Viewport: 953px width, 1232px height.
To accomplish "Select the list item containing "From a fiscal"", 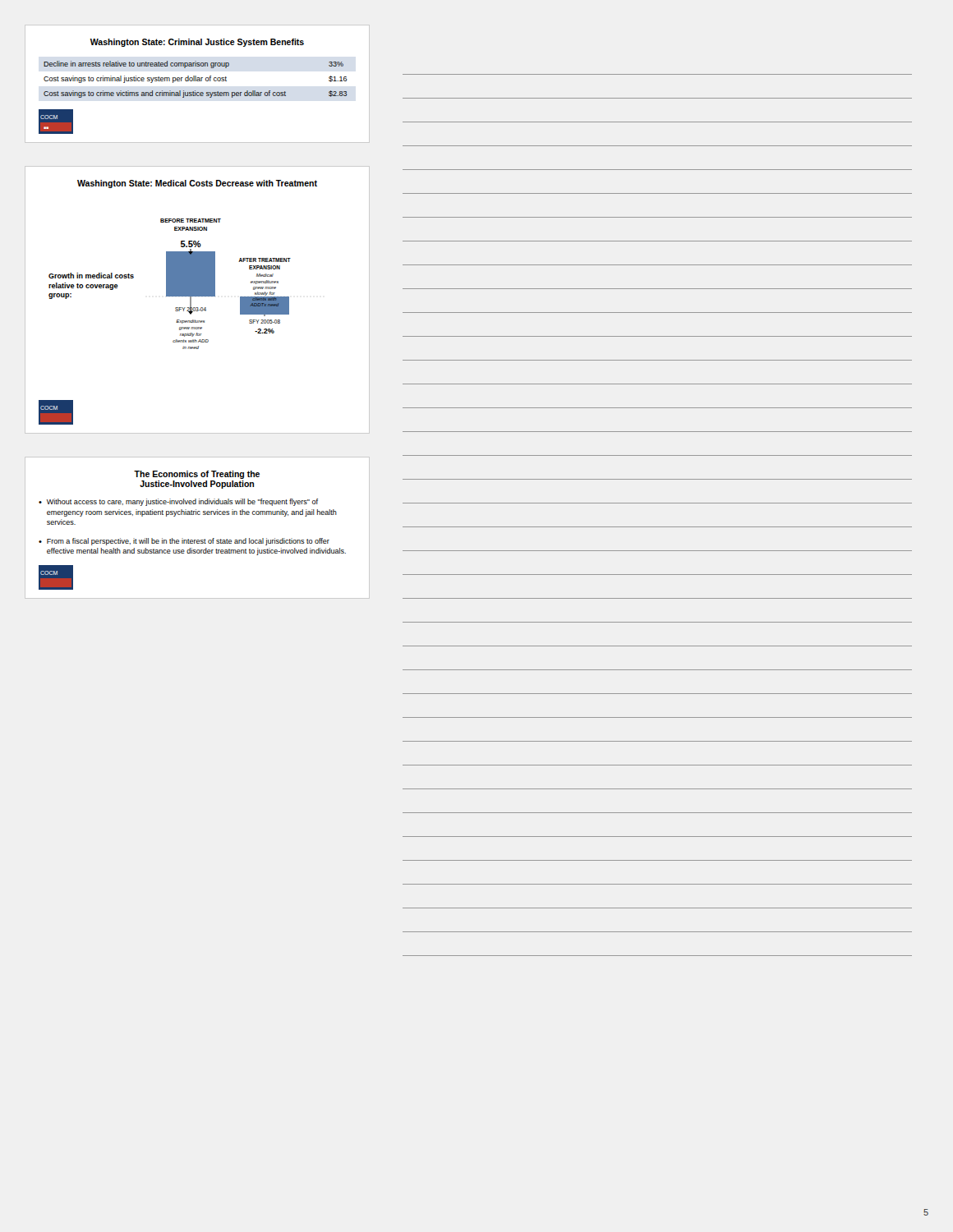I will click(x=196, y=546).
